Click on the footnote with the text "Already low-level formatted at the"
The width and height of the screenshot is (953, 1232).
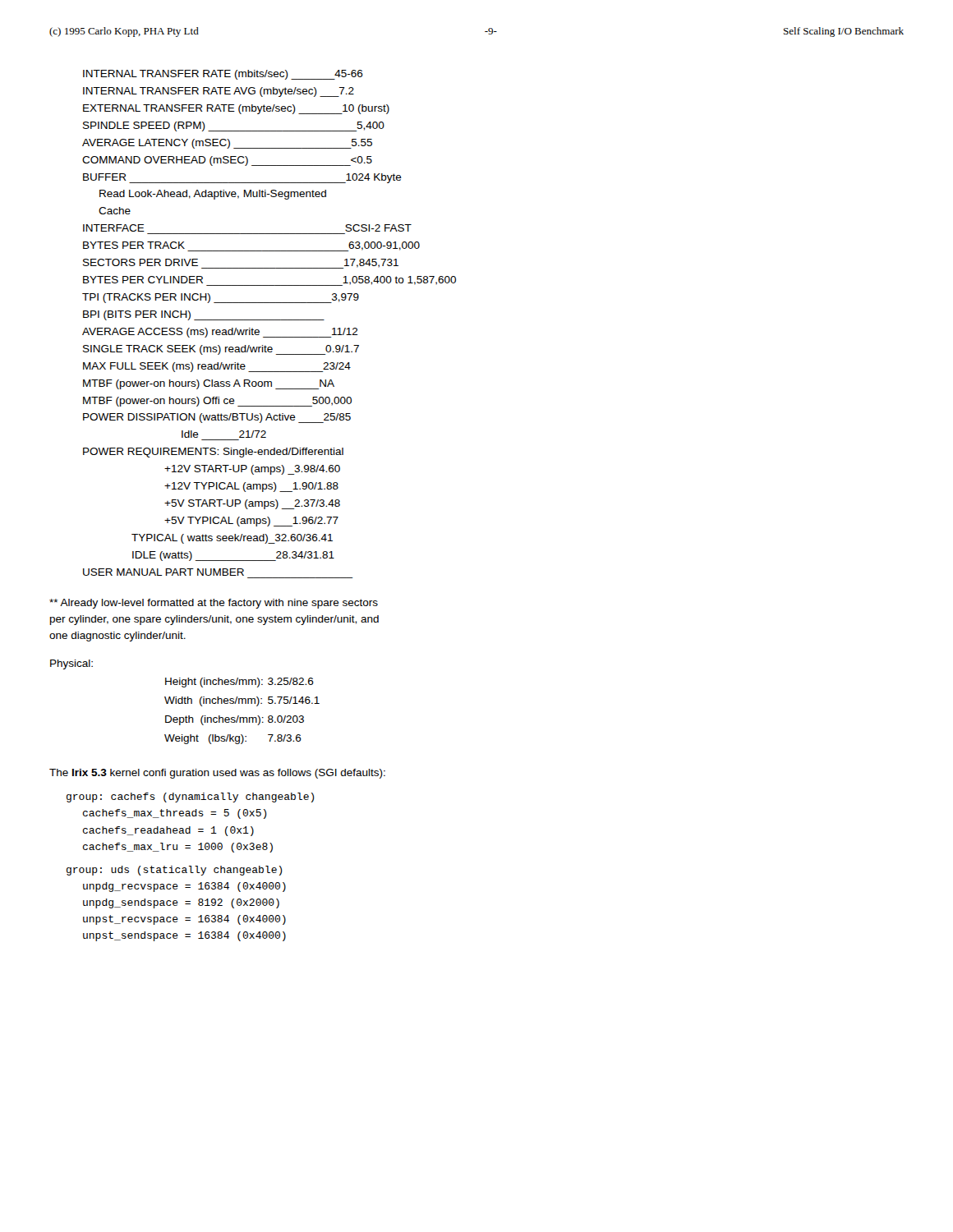tap(214, 604)
